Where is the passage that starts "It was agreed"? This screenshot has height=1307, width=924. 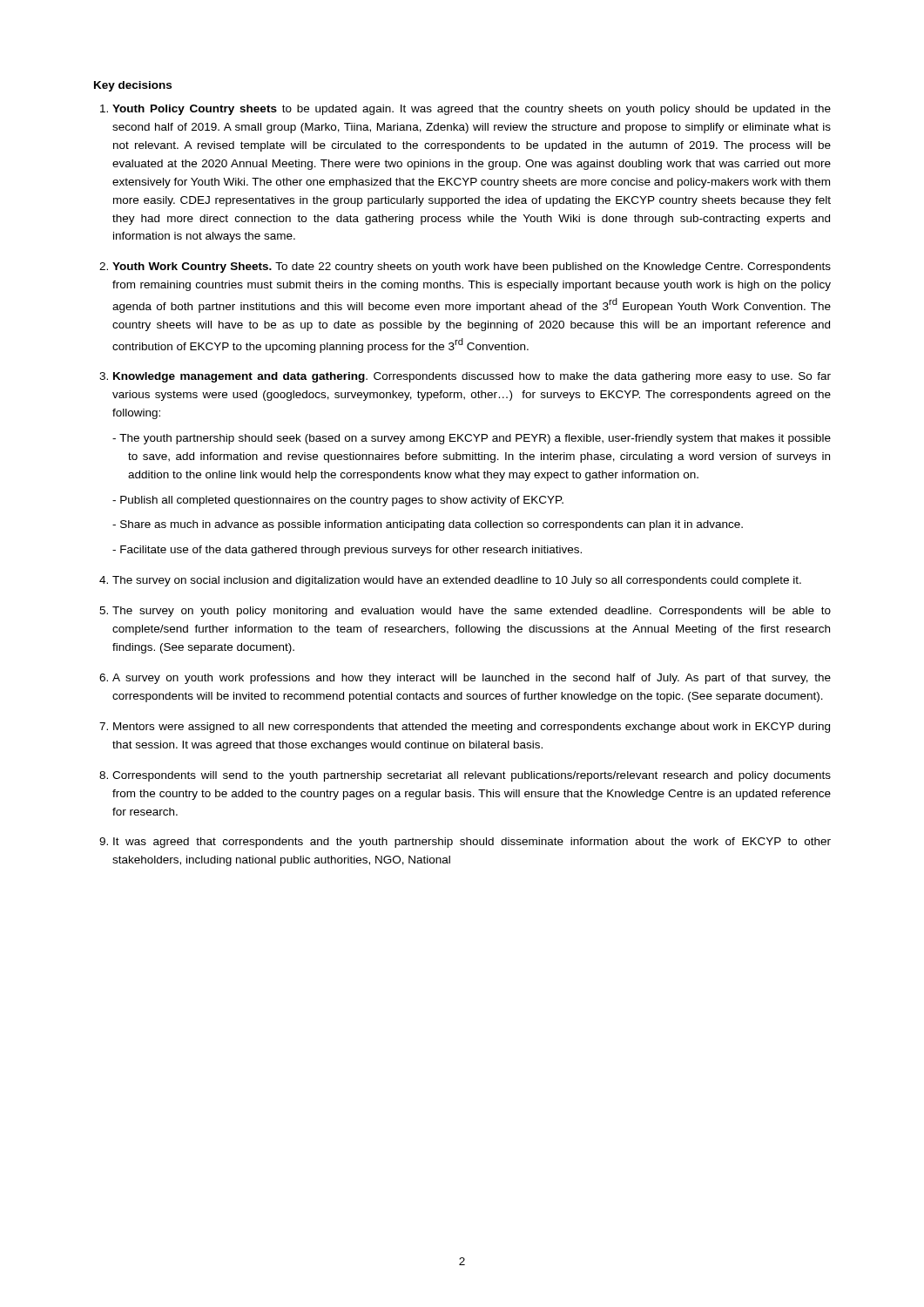click(472, 851)
